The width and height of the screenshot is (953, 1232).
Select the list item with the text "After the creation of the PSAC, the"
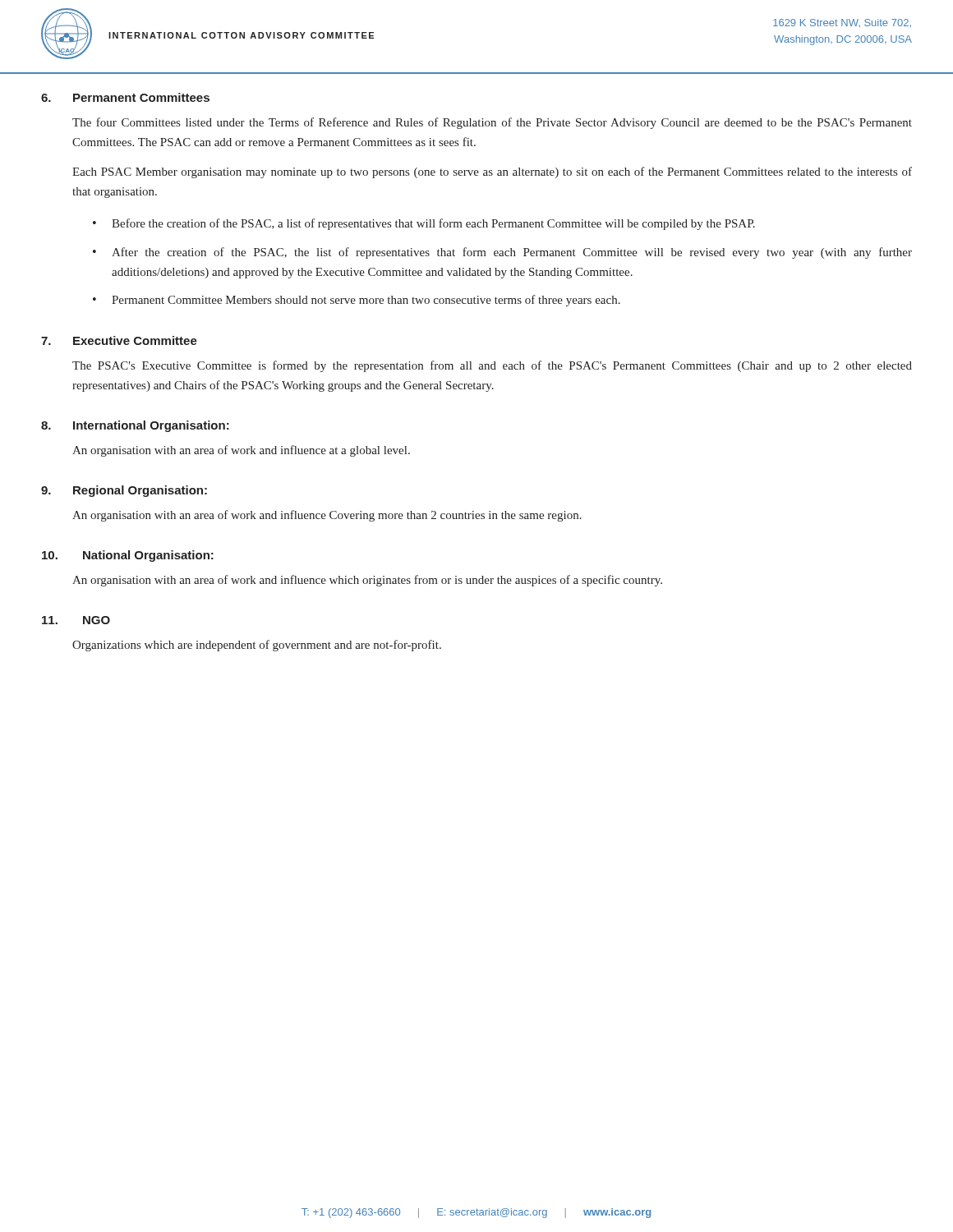pyautogui.click(x=512, y=262)
